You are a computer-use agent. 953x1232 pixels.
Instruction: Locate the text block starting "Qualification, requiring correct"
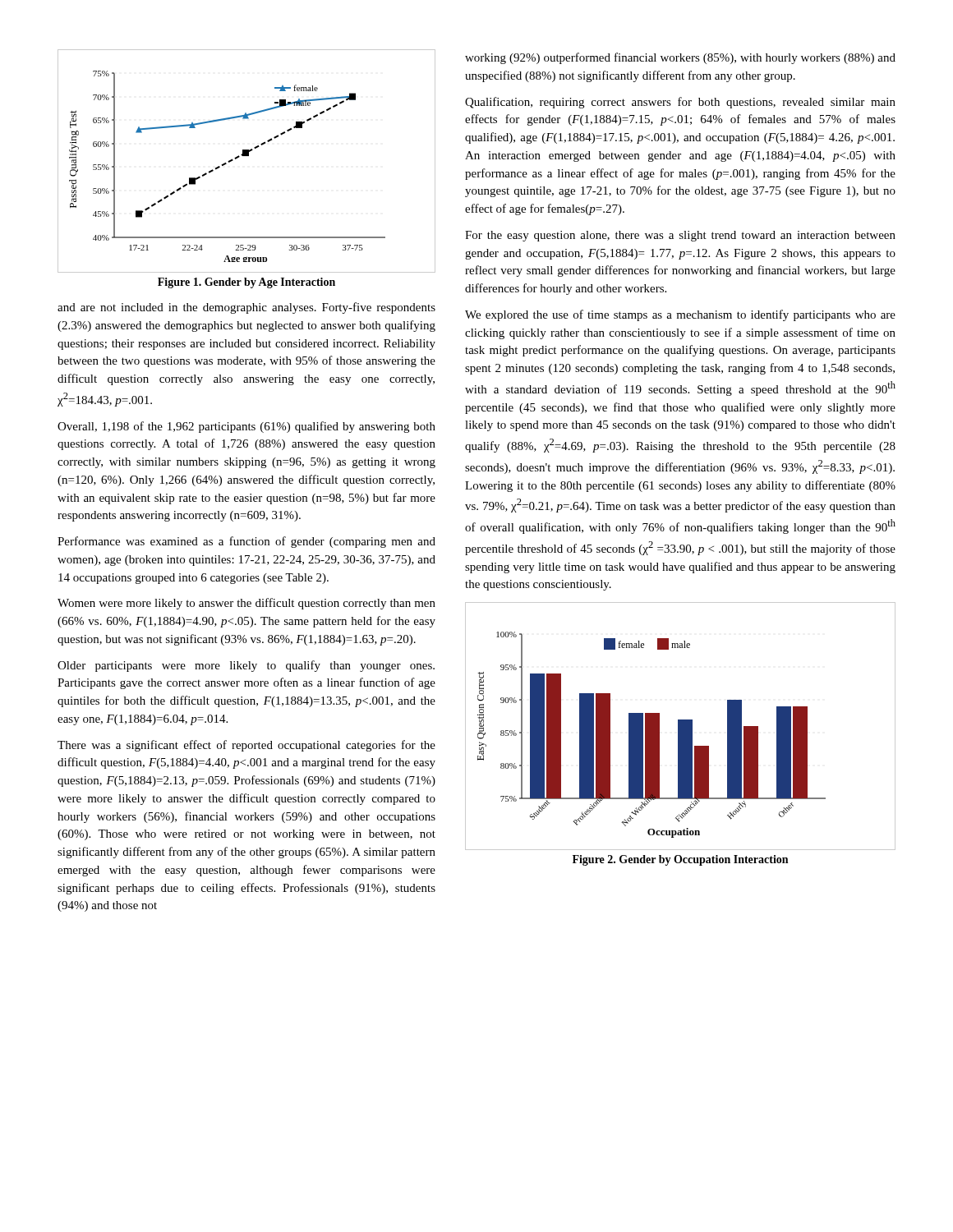point(680,156)
